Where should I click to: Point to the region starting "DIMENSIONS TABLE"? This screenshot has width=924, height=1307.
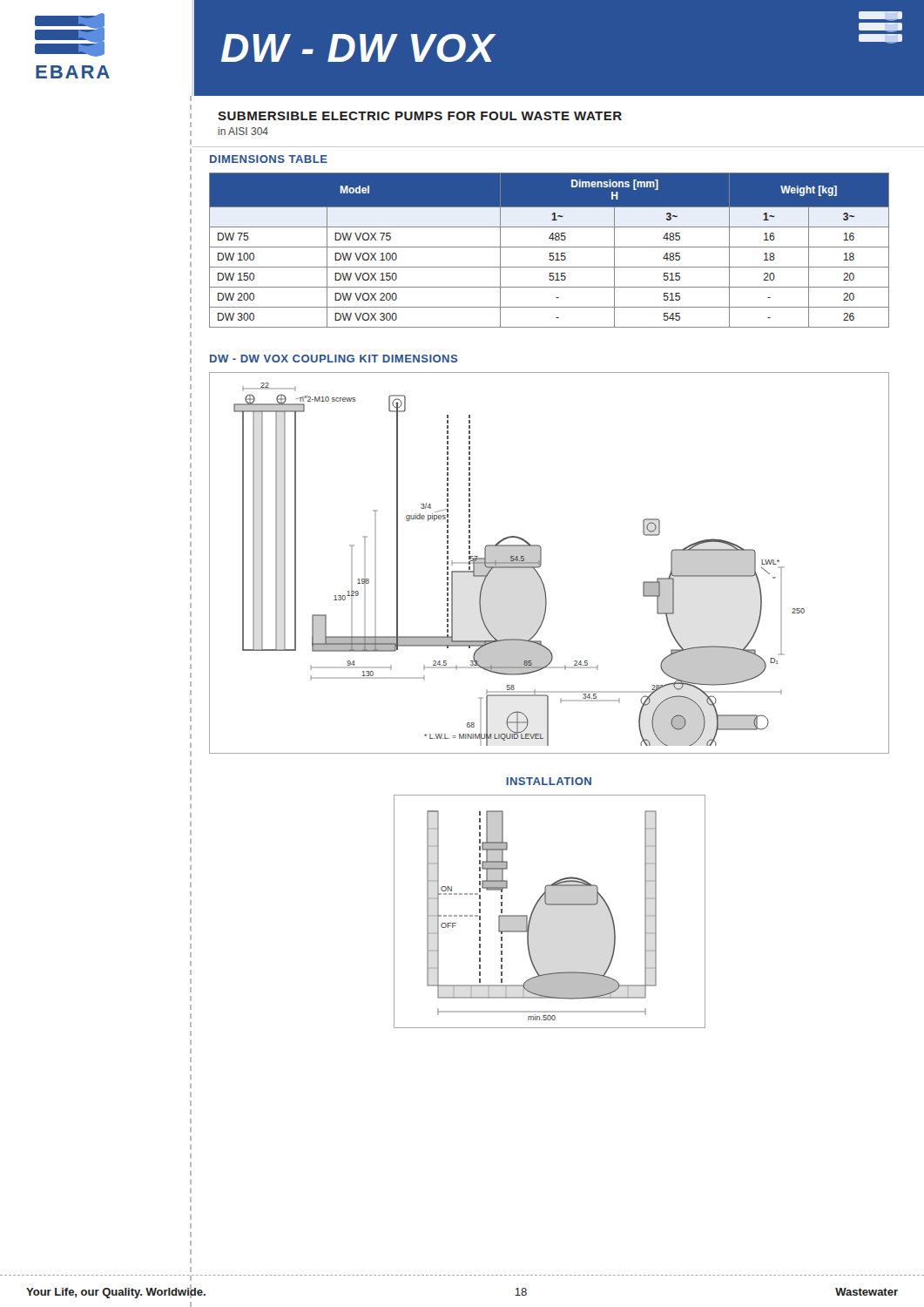coord(268,159)
